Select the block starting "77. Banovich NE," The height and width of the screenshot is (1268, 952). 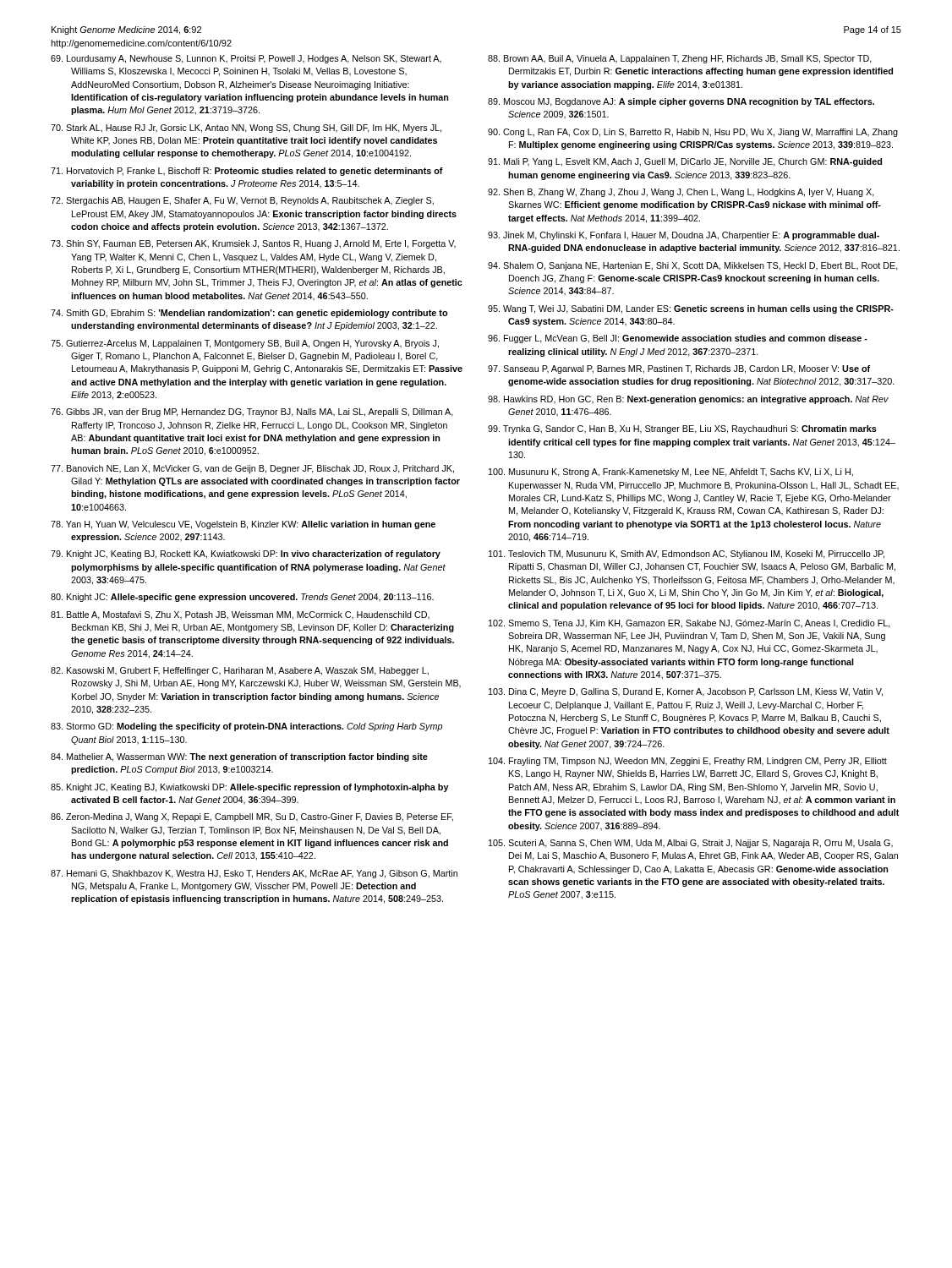[255, 487]
